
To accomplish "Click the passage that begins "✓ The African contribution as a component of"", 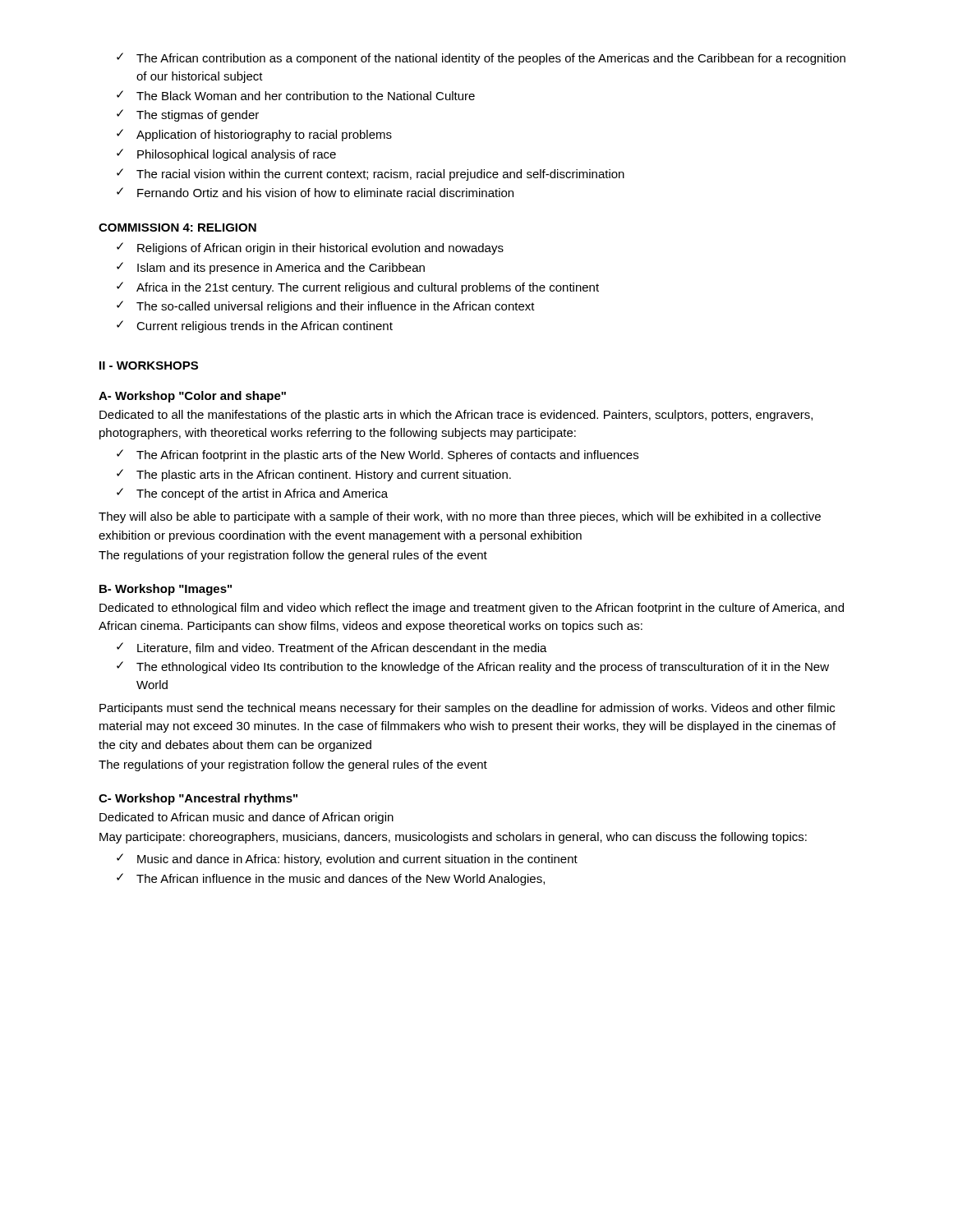I will (485, 67).
